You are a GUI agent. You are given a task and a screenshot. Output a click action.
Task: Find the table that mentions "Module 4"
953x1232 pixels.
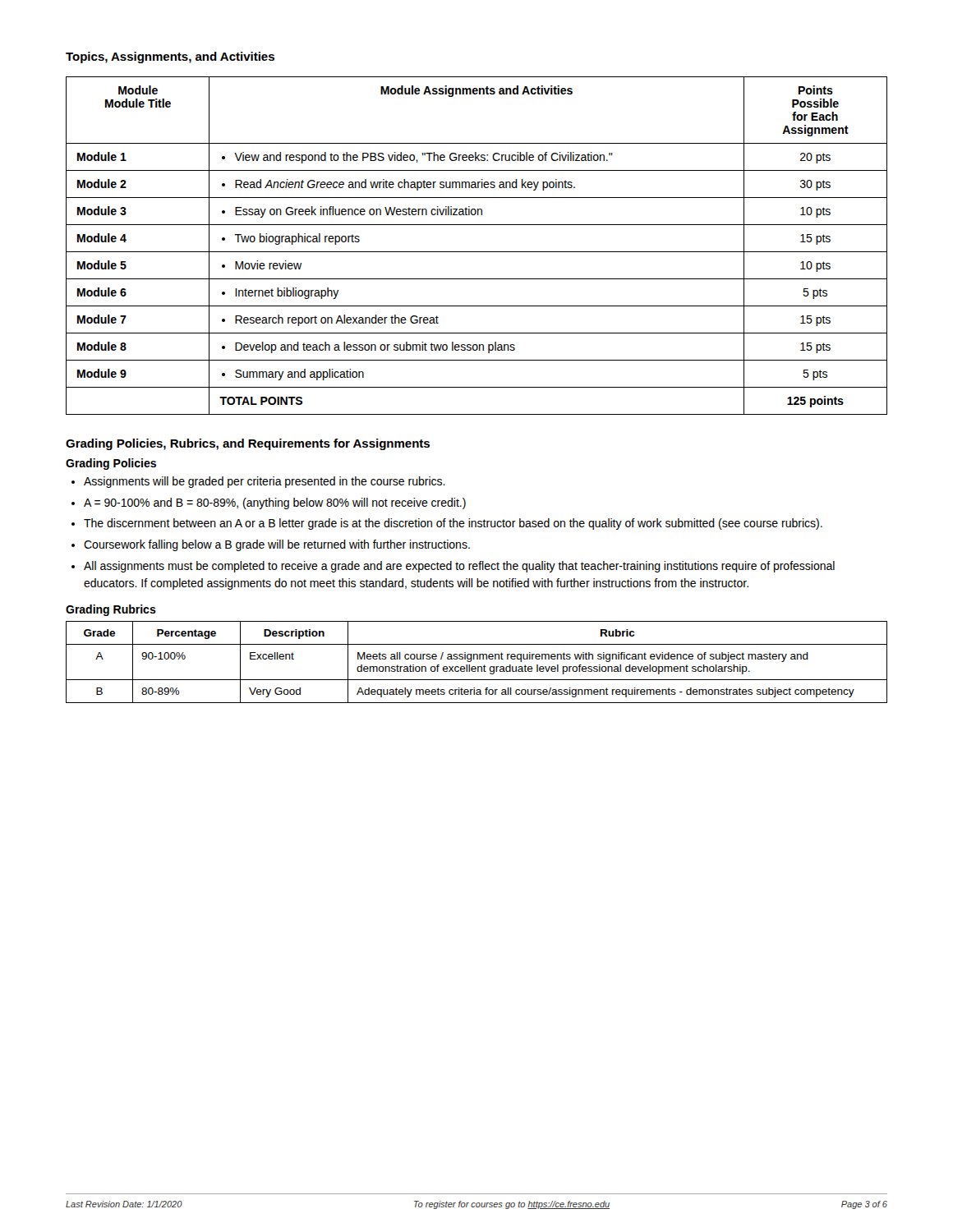pyautogui.click(x=476, y=246)
